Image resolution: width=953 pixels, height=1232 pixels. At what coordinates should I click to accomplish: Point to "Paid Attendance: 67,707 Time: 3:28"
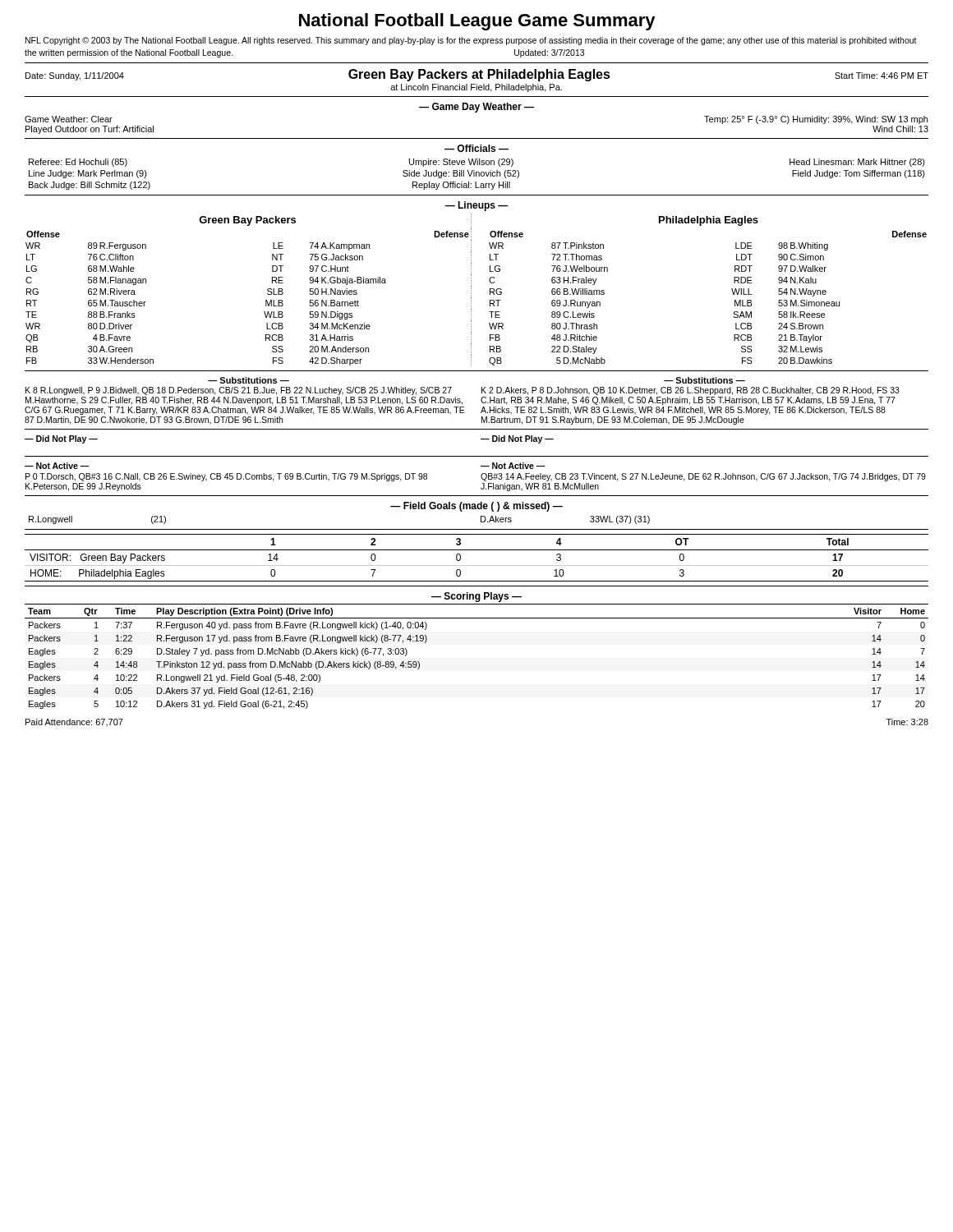pyautogui.click(x=86, y=722)
